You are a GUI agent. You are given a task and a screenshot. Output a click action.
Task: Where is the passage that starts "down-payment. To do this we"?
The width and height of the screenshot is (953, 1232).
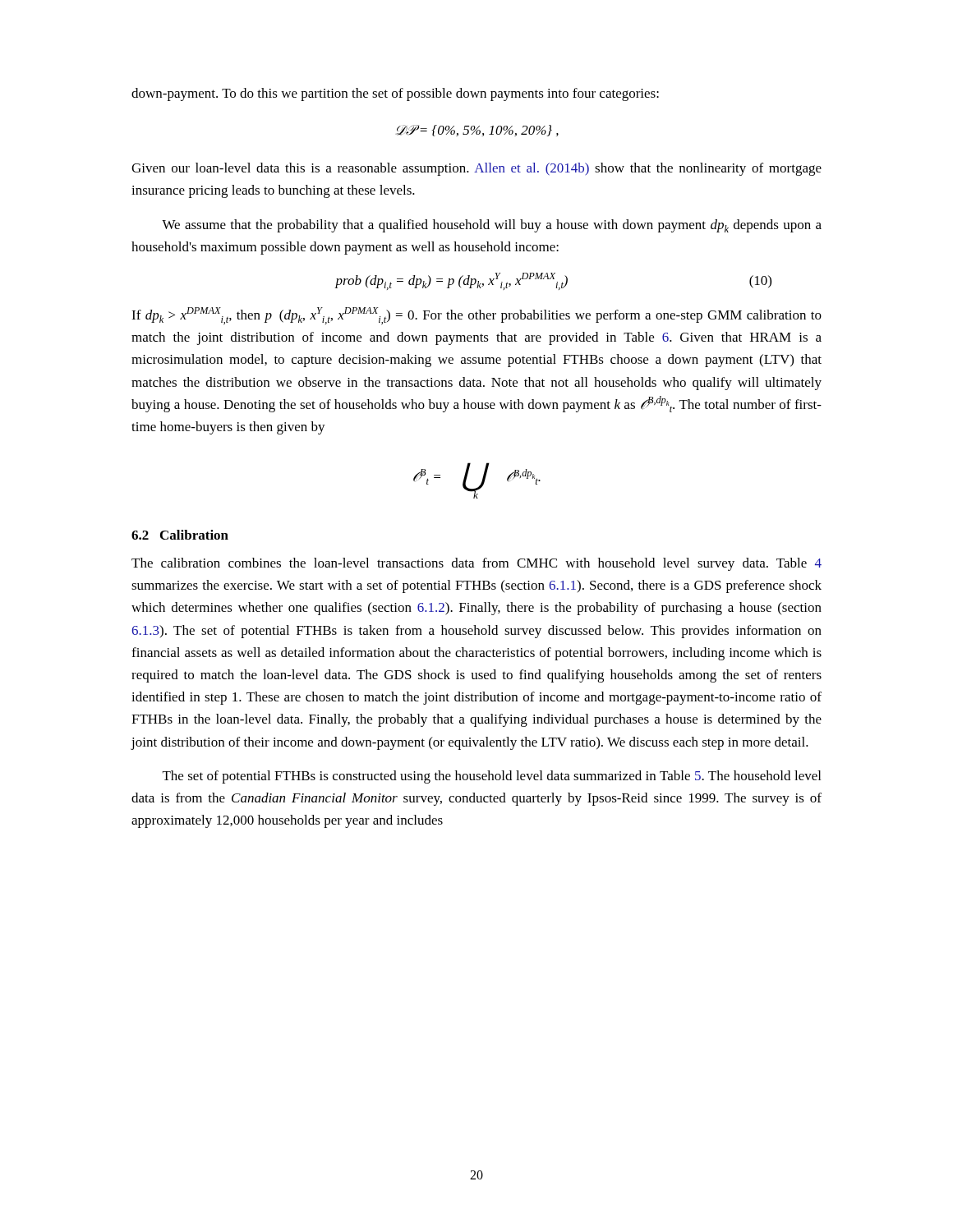point(396,93)
